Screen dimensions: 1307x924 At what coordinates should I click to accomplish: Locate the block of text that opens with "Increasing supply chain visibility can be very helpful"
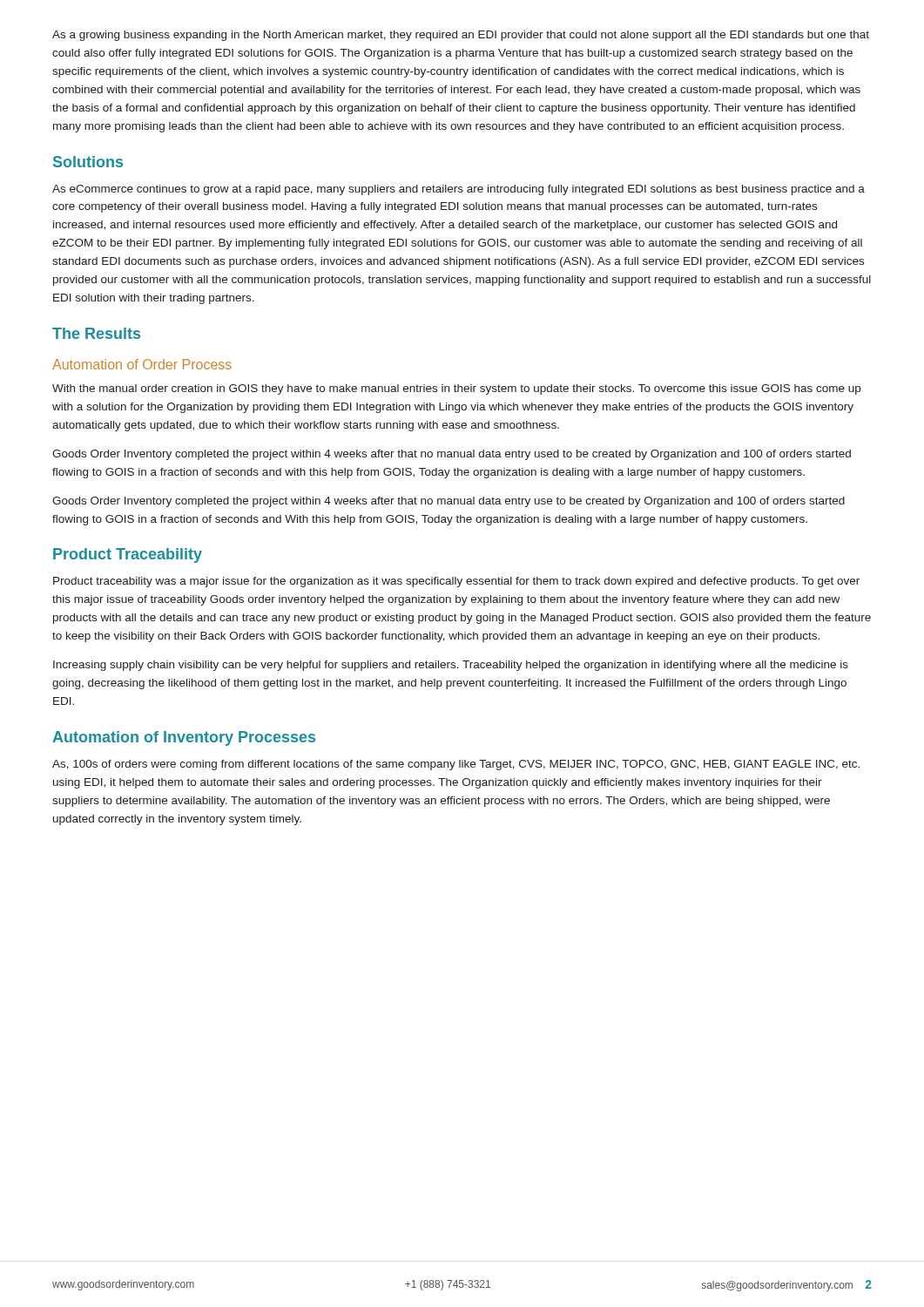(x=462, y=684)
